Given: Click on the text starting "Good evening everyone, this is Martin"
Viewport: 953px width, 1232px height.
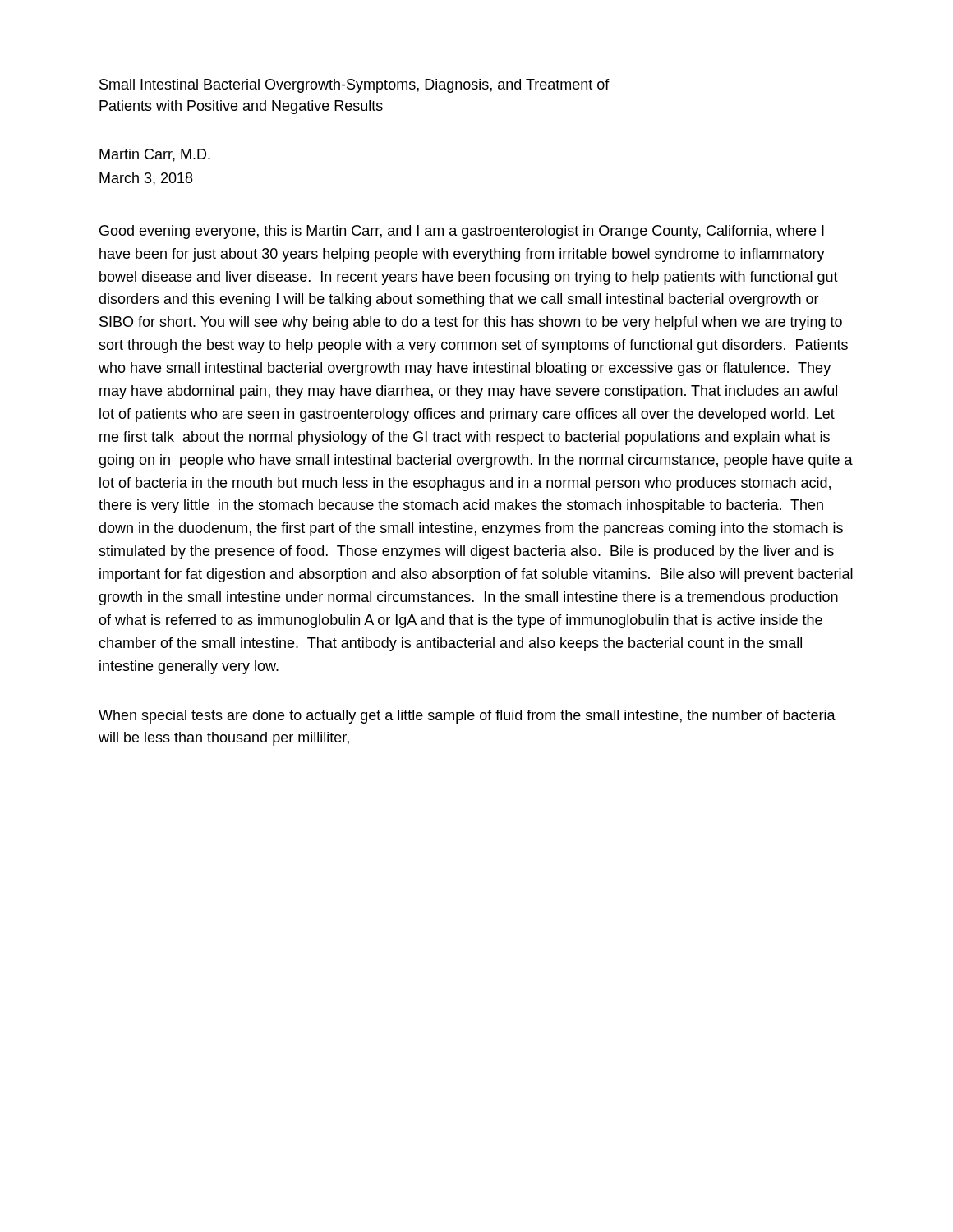Looking at the screenshot, I should point(476,448).
